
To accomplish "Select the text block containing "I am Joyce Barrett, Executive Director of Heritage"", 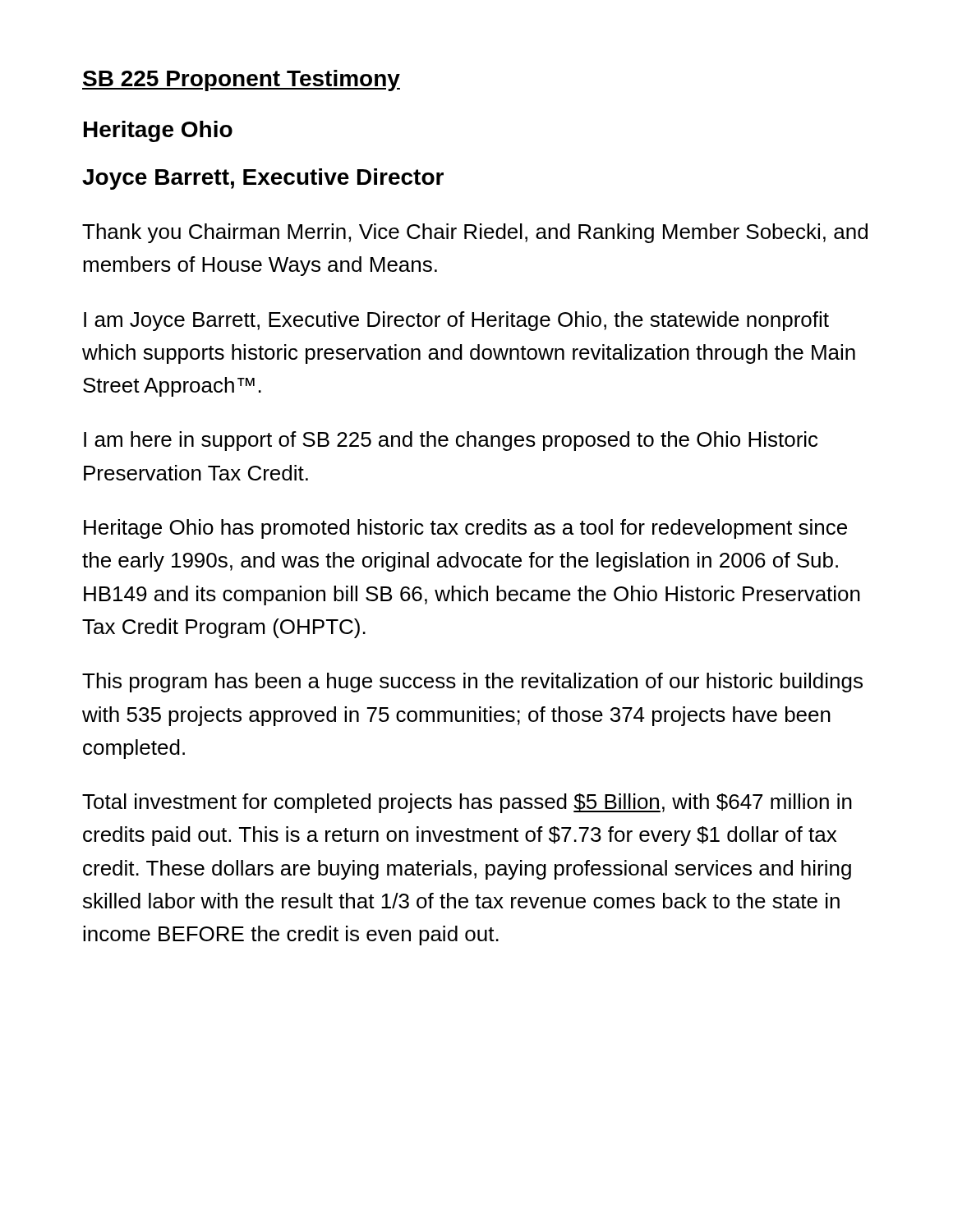I will click(469, 352).
